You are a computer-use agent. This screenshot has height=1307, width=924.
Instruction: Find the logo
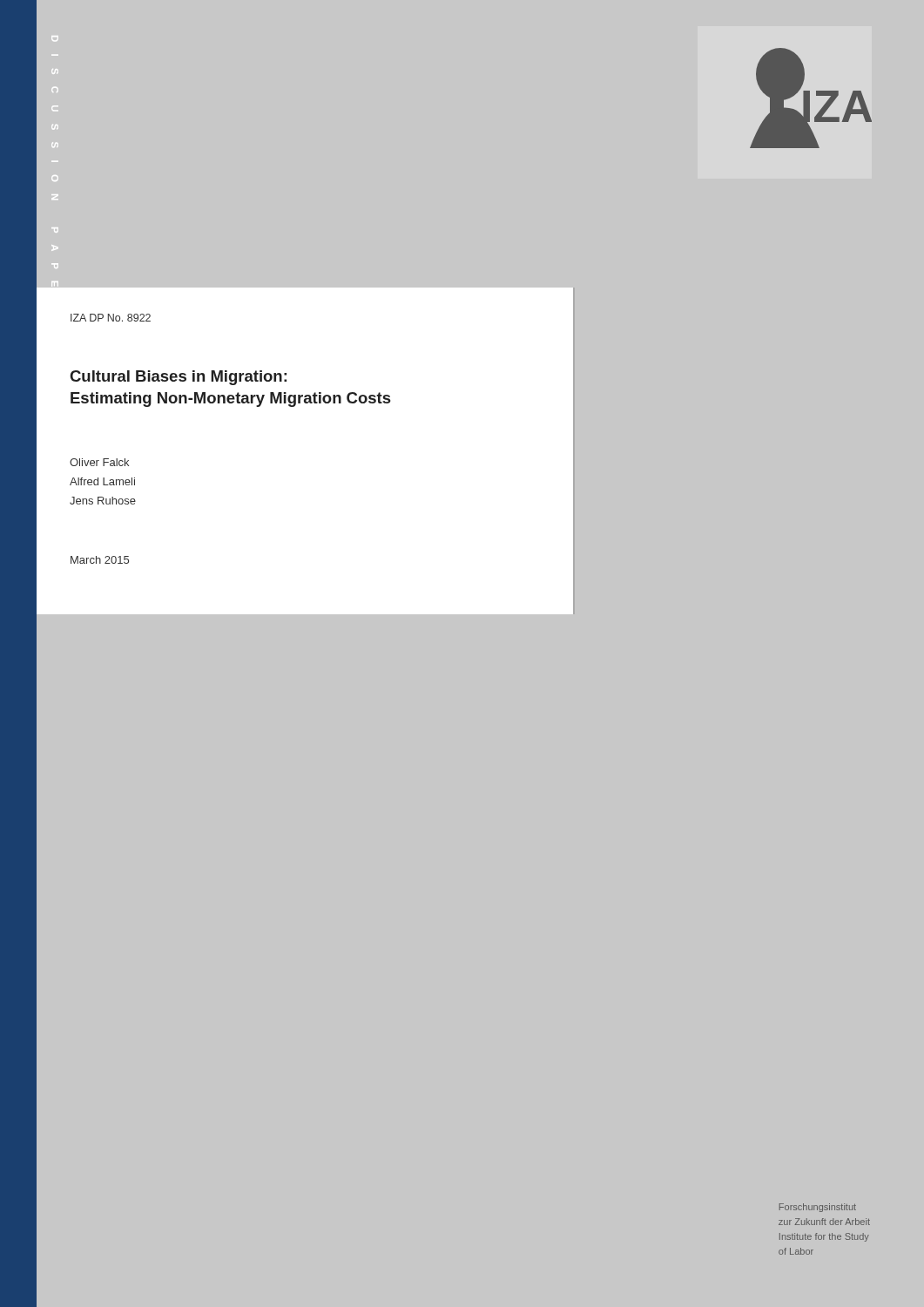pos(785,104)
